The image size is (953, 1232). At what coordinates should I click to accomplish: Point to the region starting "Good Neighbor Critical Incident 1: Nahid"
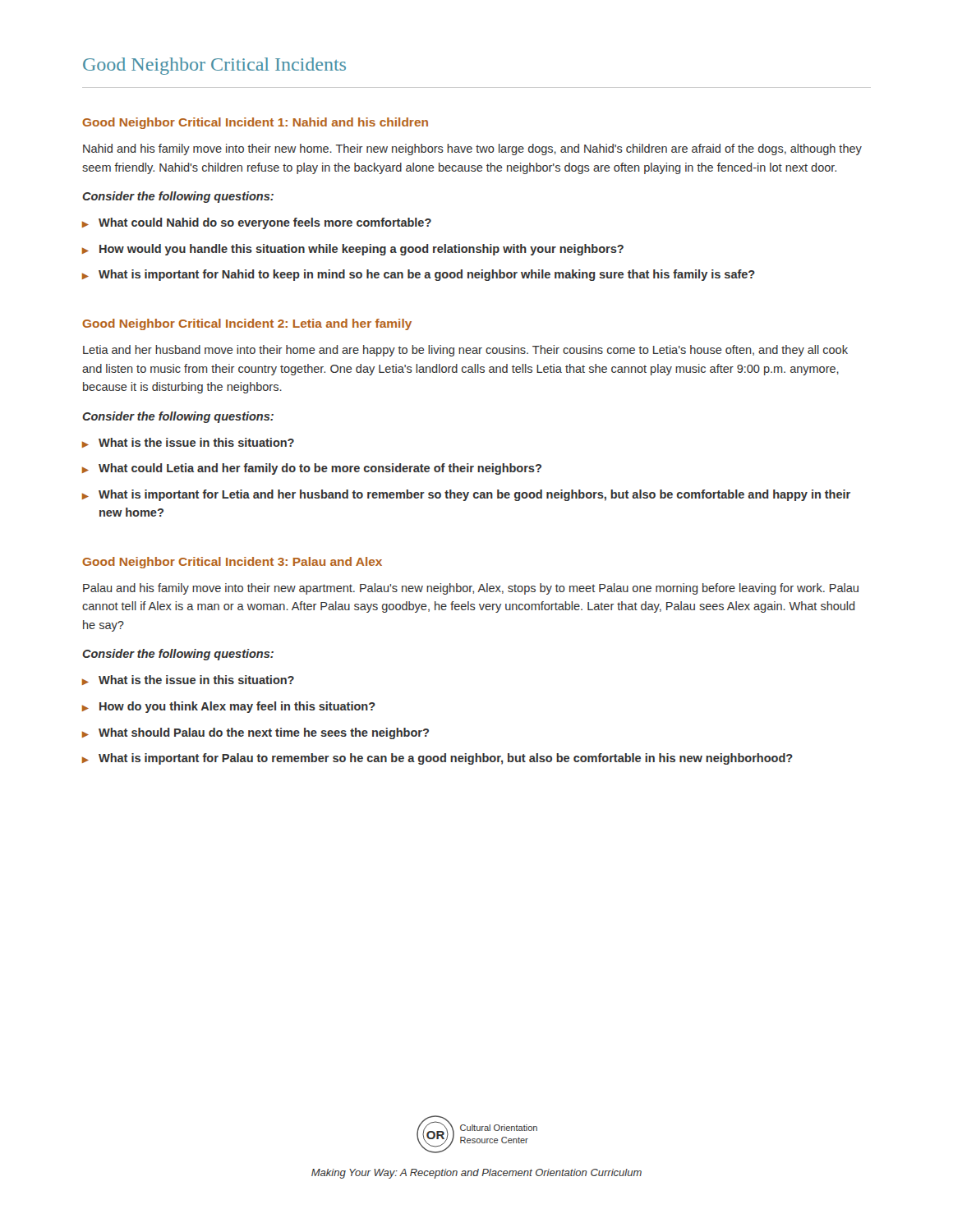point(255,123)
